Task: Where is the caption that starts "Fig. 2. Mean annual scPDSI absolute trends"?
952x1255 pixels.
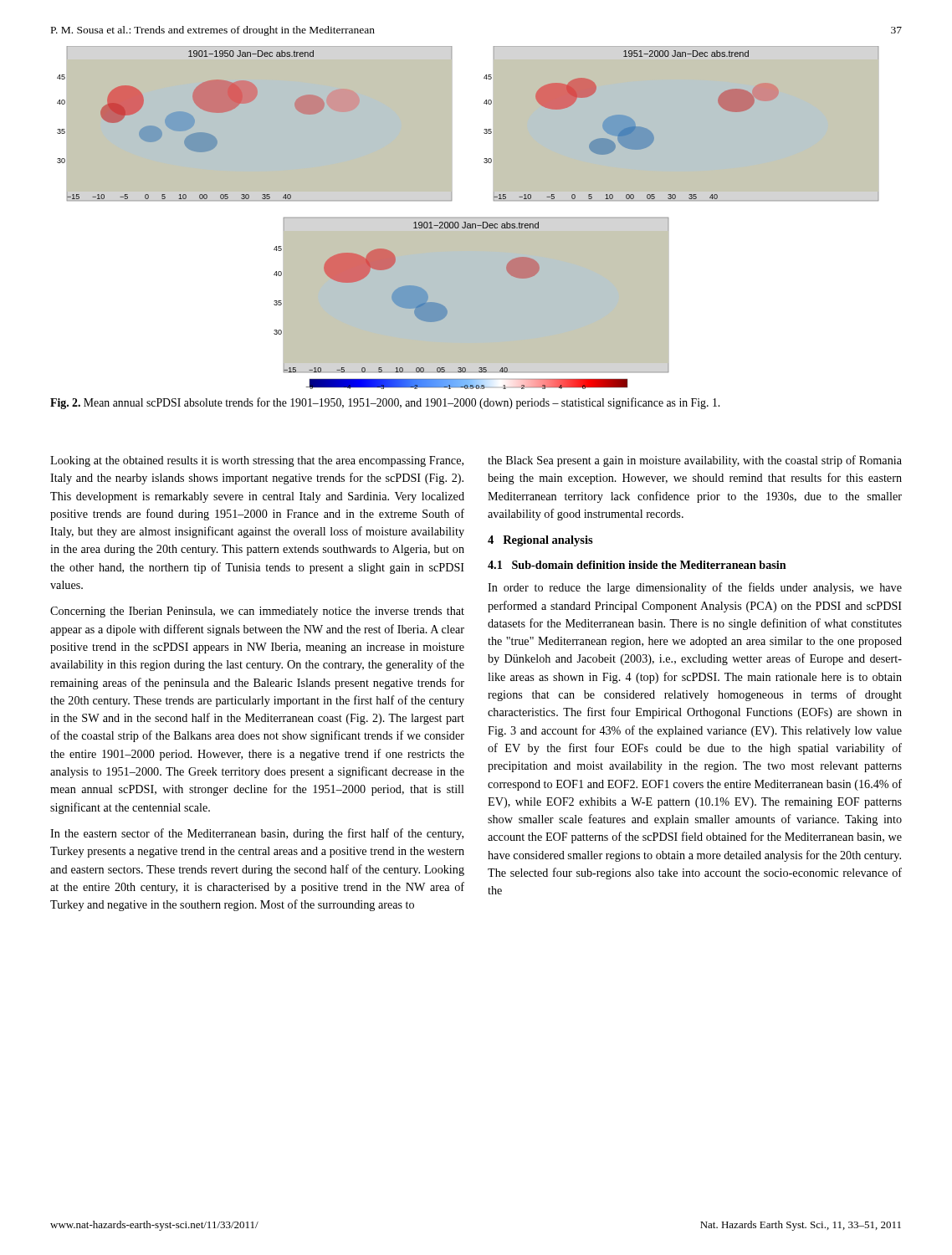Action: click(385, 403)
